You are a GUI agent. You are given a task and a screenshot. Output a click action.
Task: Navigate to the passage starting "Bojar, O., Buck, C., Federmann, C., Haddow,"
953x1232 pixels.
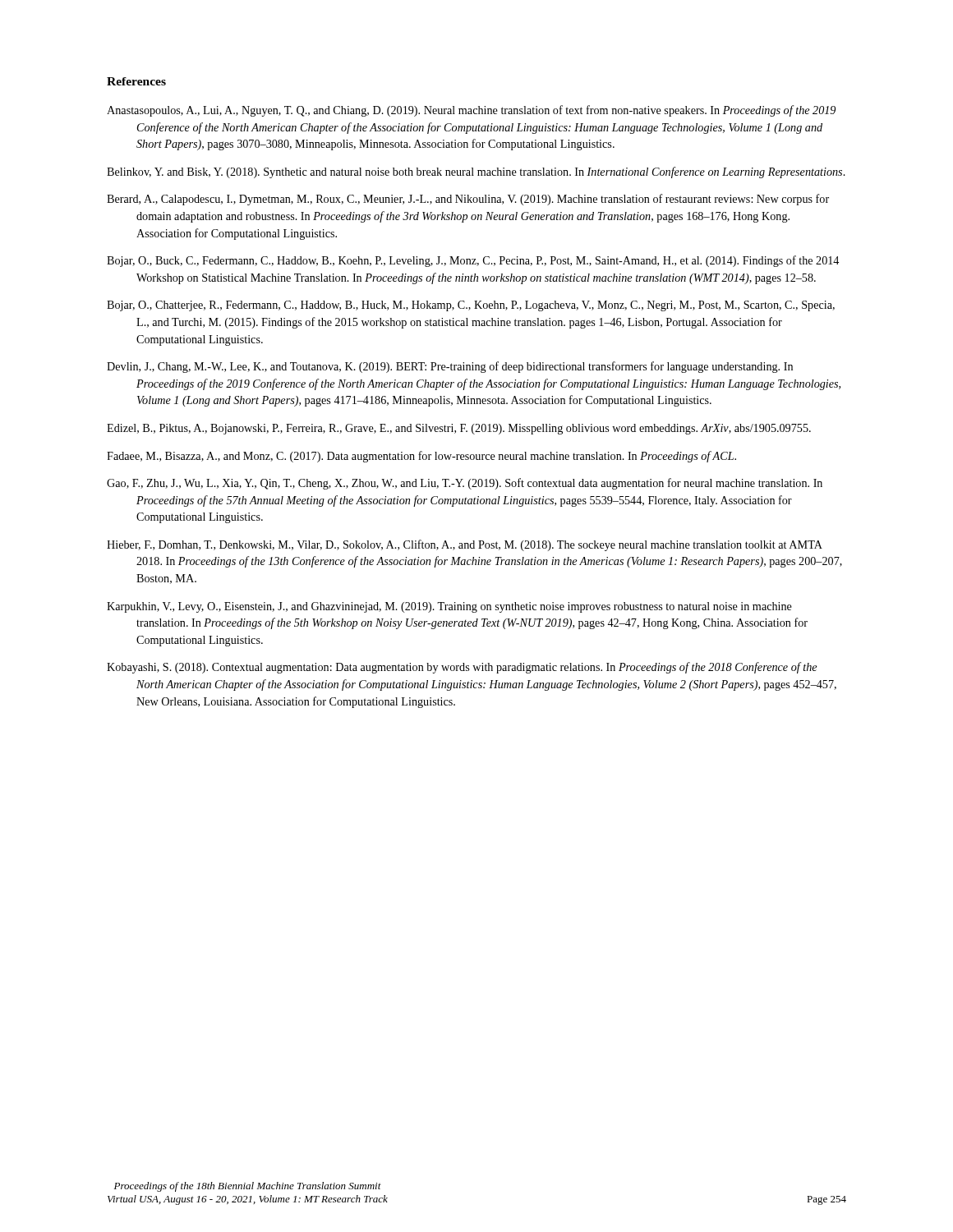click(x=473, y=269)
